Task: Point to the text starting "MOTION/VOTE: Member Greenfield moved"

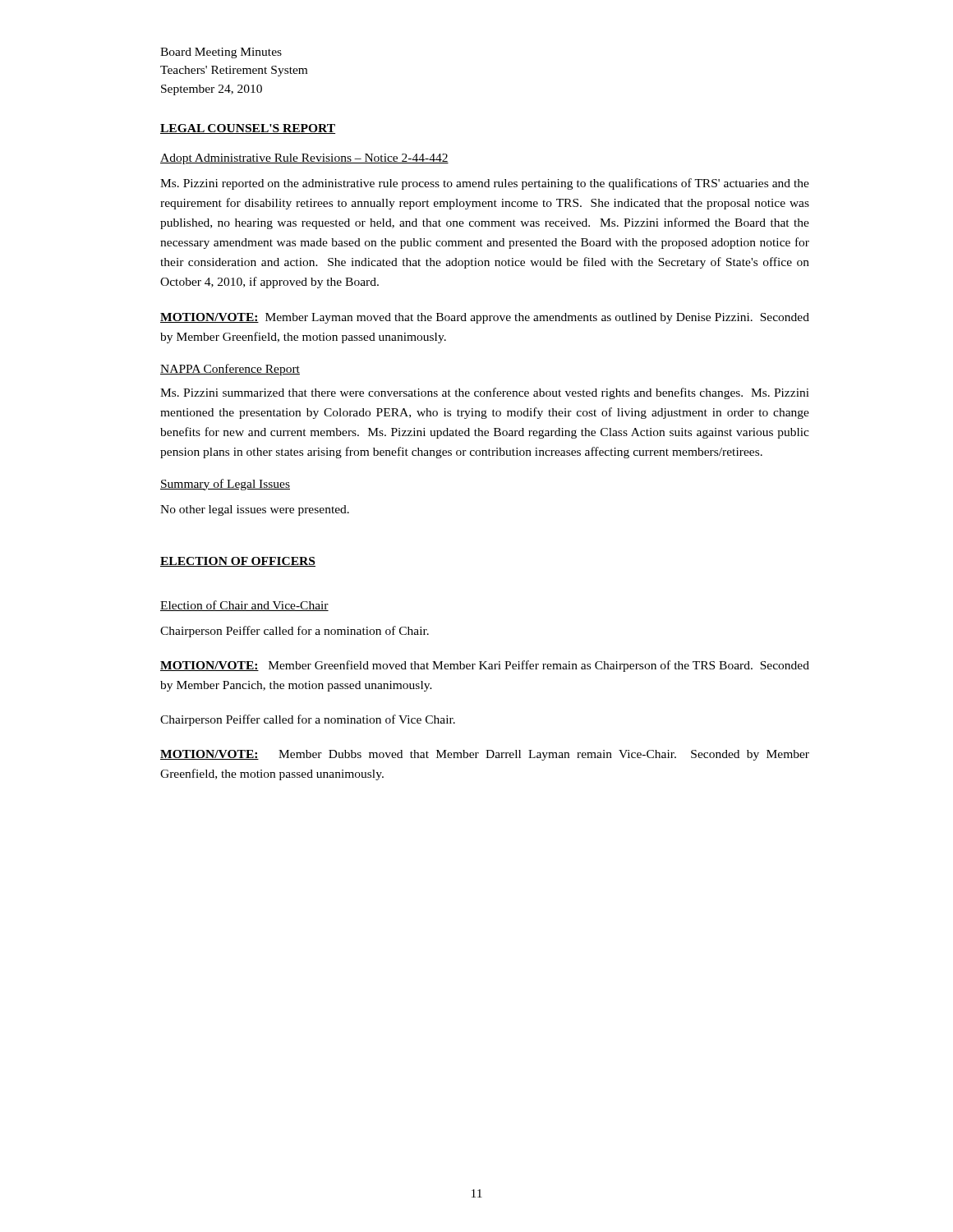Action: point(485,674)
